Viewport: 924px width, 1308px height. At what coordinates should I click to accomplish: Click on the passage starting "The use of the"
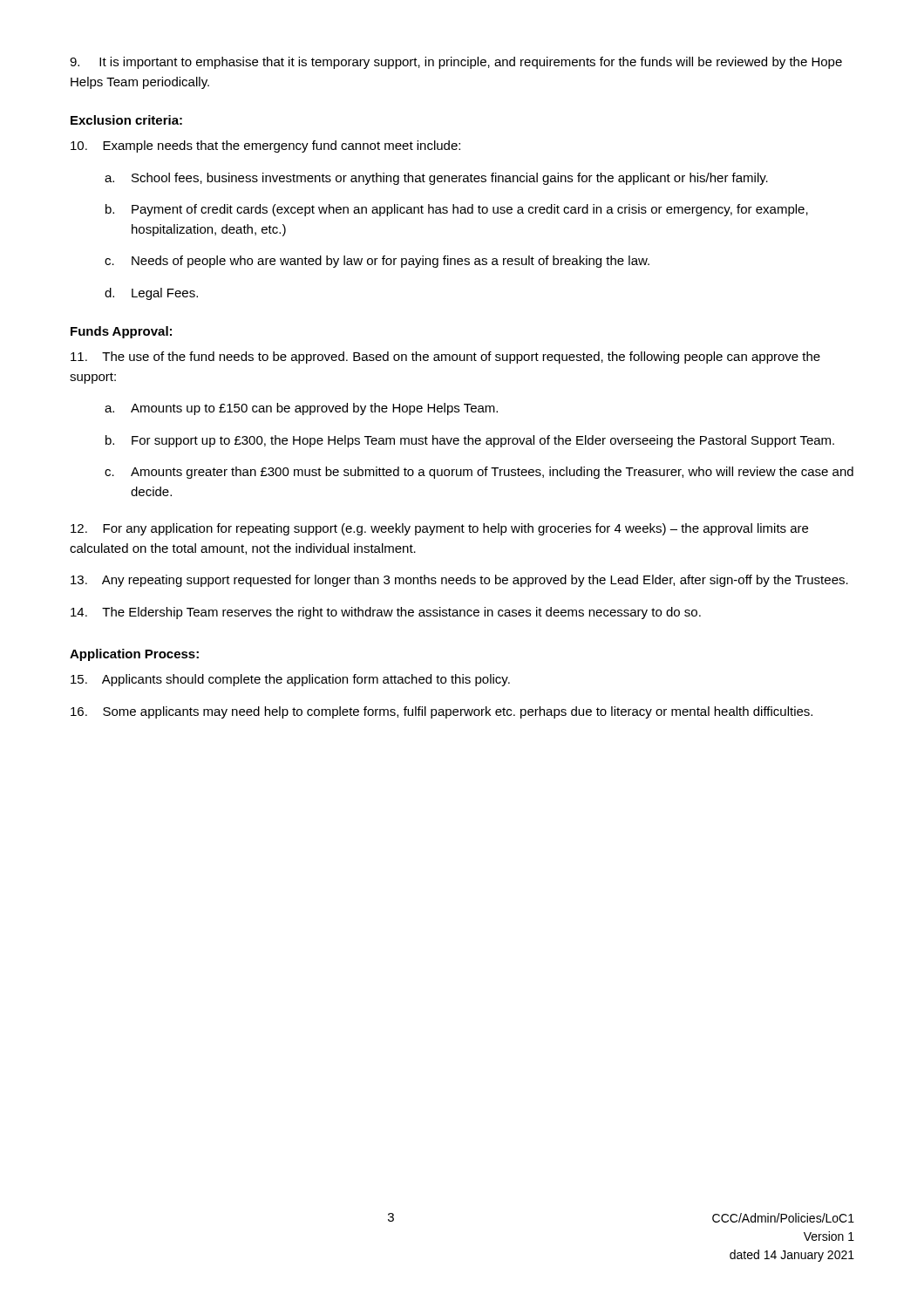445,366
